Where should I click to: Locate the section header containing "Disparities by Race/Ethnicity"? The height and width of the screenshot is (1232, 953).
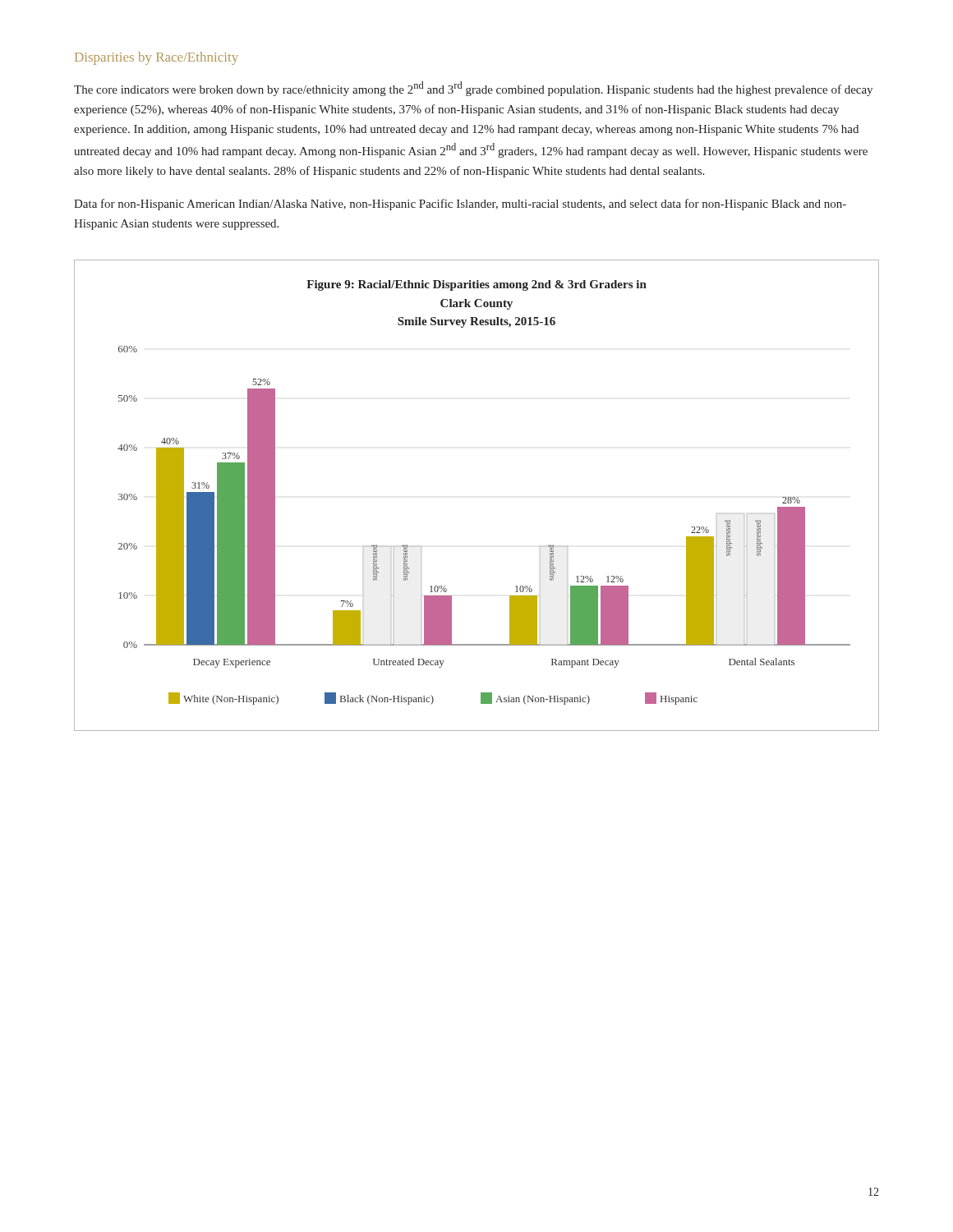click(156, 57)
